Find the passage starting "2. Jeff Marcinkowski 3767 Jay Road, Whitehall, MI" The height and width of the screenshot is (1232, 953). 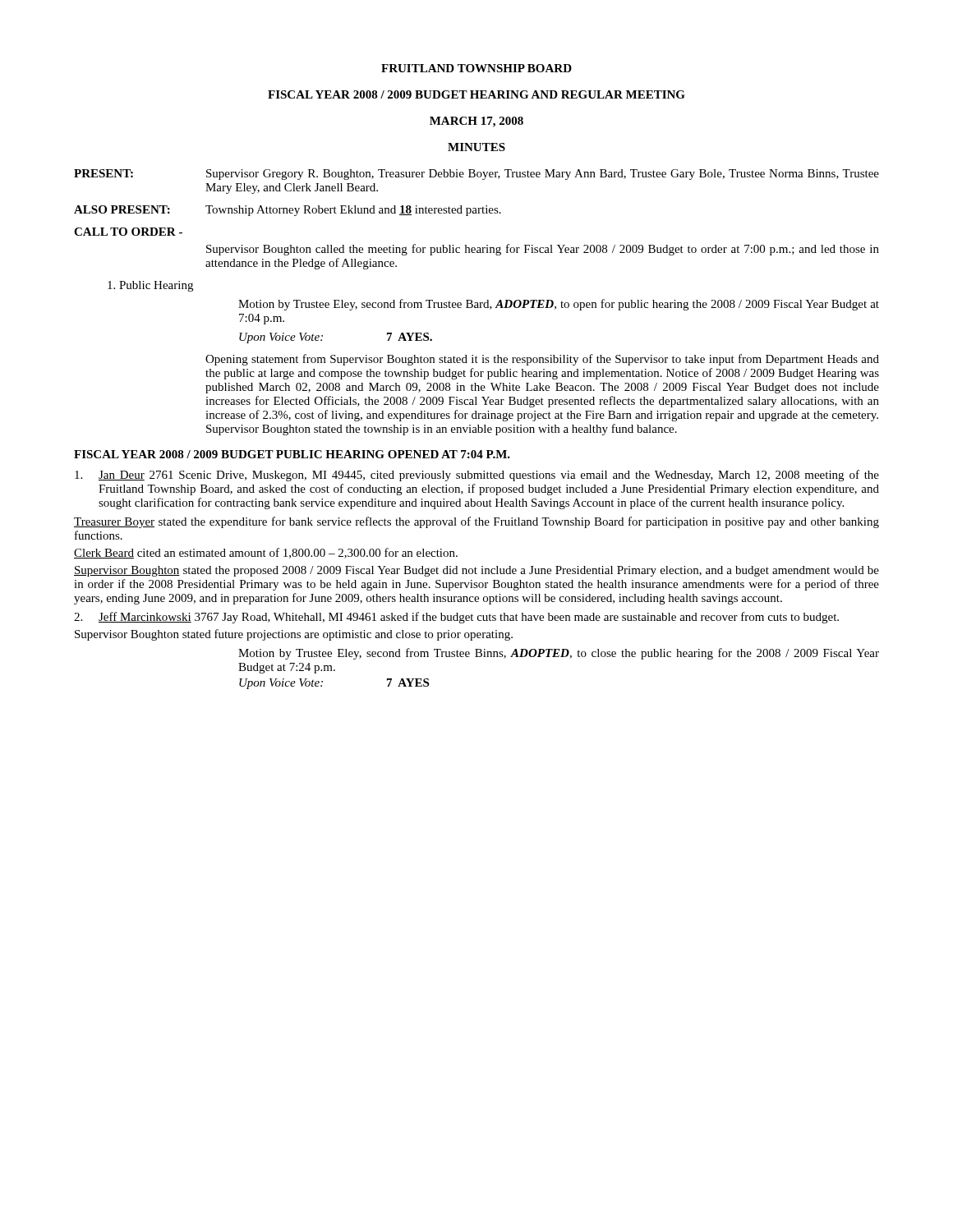(476, 617)
